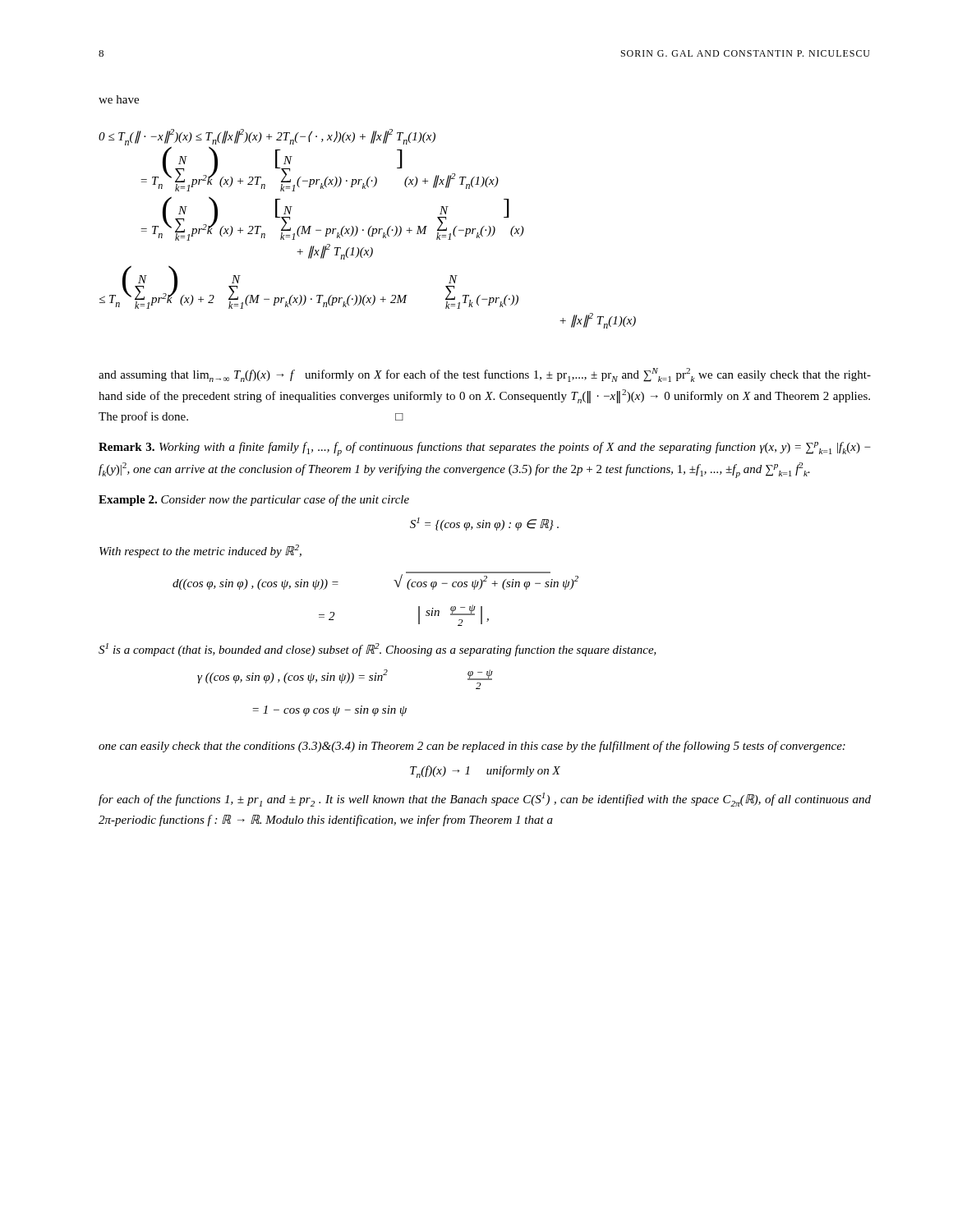Locate the text with the text "we have"

[x=119, y=99]
